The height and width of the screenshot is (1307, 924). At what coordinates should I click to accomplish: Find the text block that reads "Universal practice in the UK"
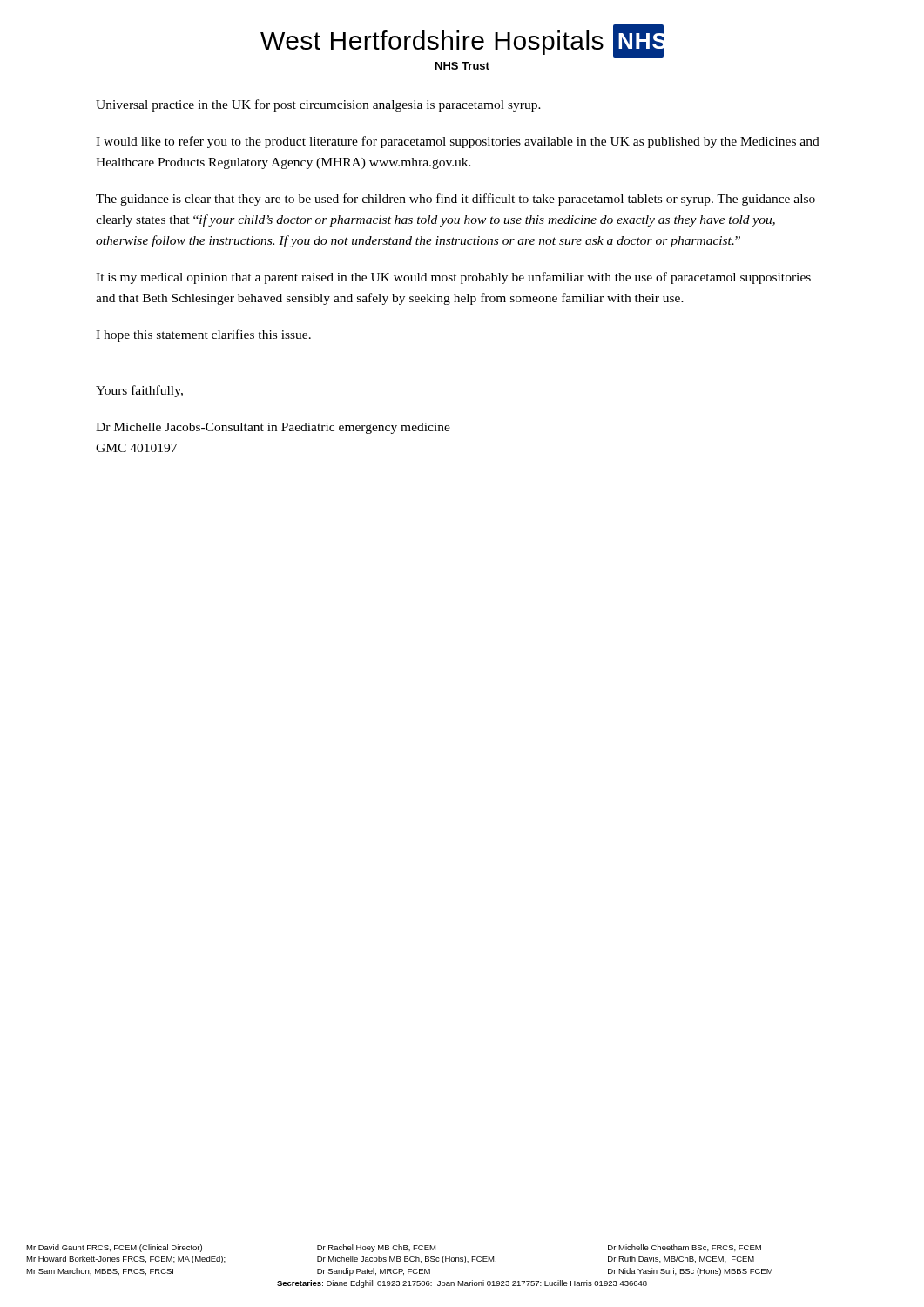coord(462,105)
